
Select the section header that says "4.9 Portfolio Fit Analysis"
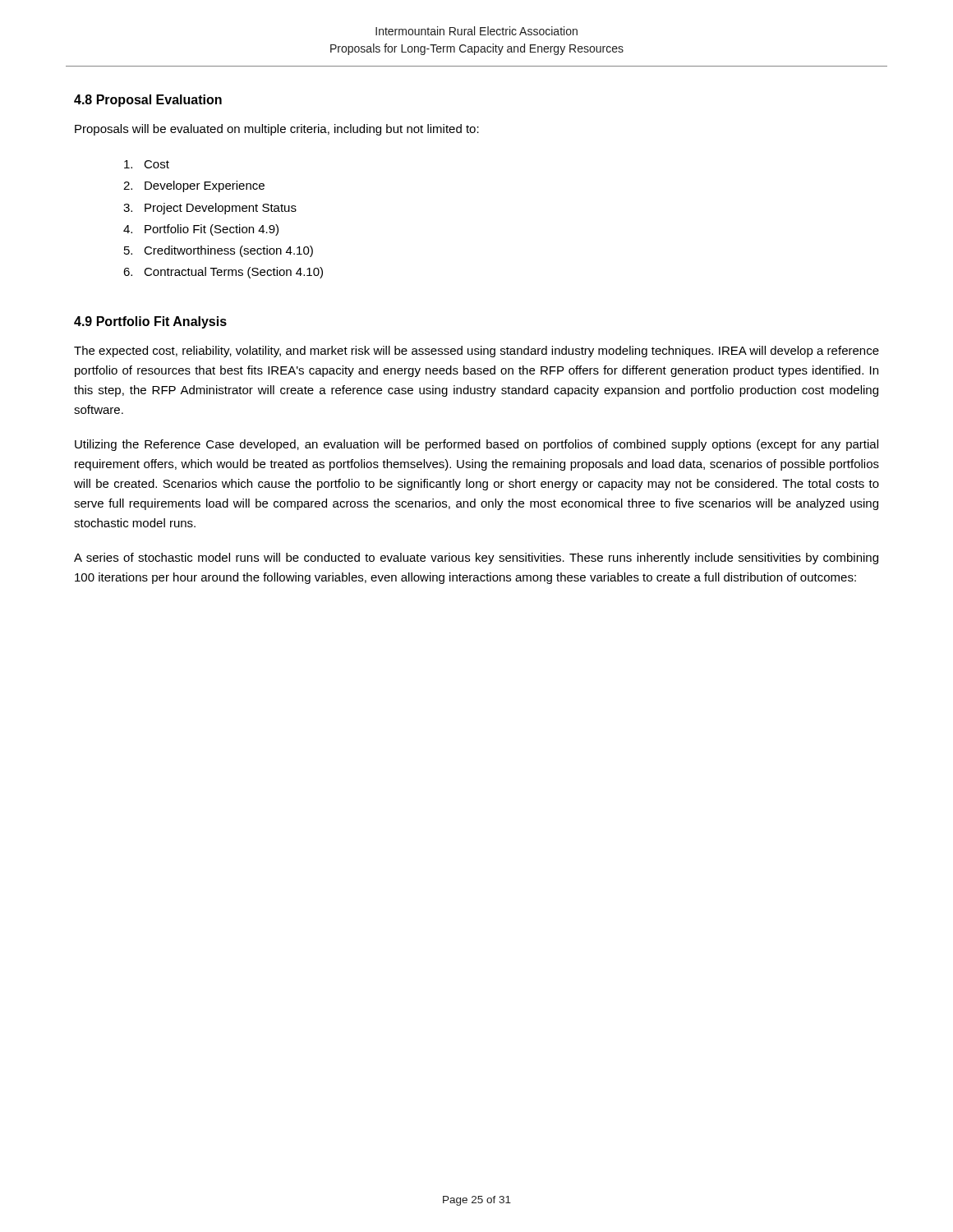pos(150,321)
